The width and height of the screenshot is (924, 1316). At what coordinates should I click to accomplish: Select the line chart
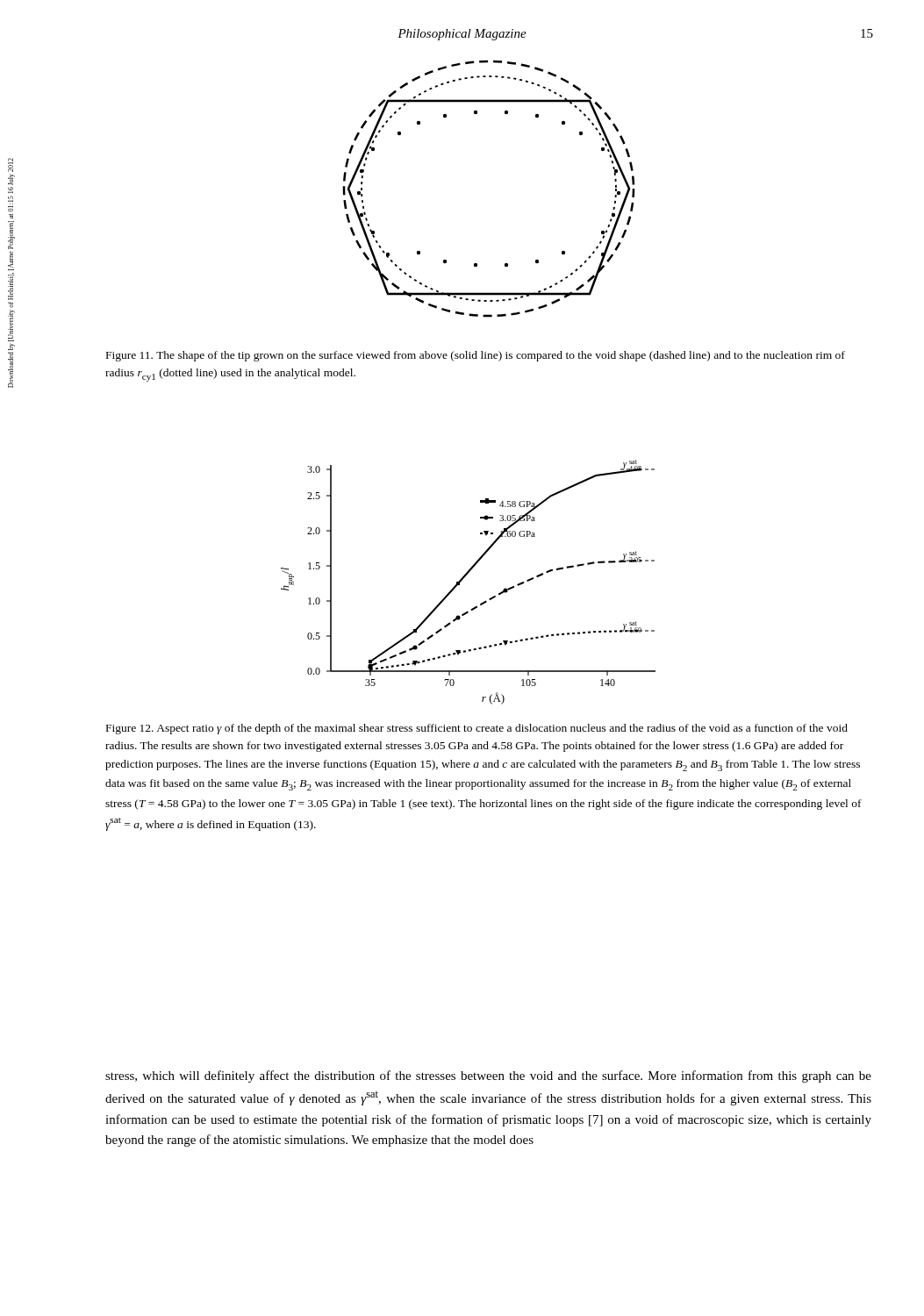point(488,581)
